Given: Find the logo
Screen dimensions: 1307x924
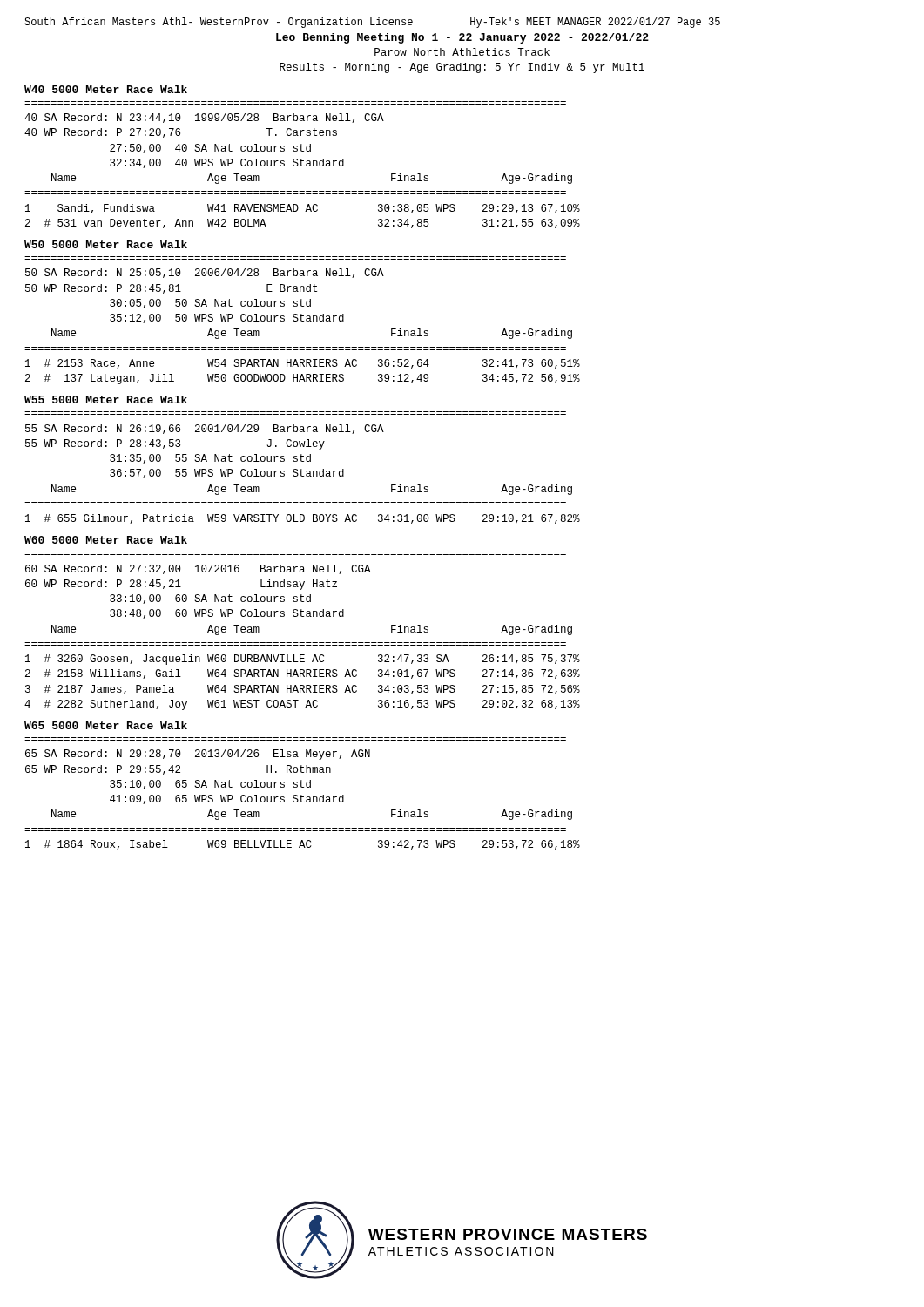Looking at the screenshot, I should click(462, 1242).
